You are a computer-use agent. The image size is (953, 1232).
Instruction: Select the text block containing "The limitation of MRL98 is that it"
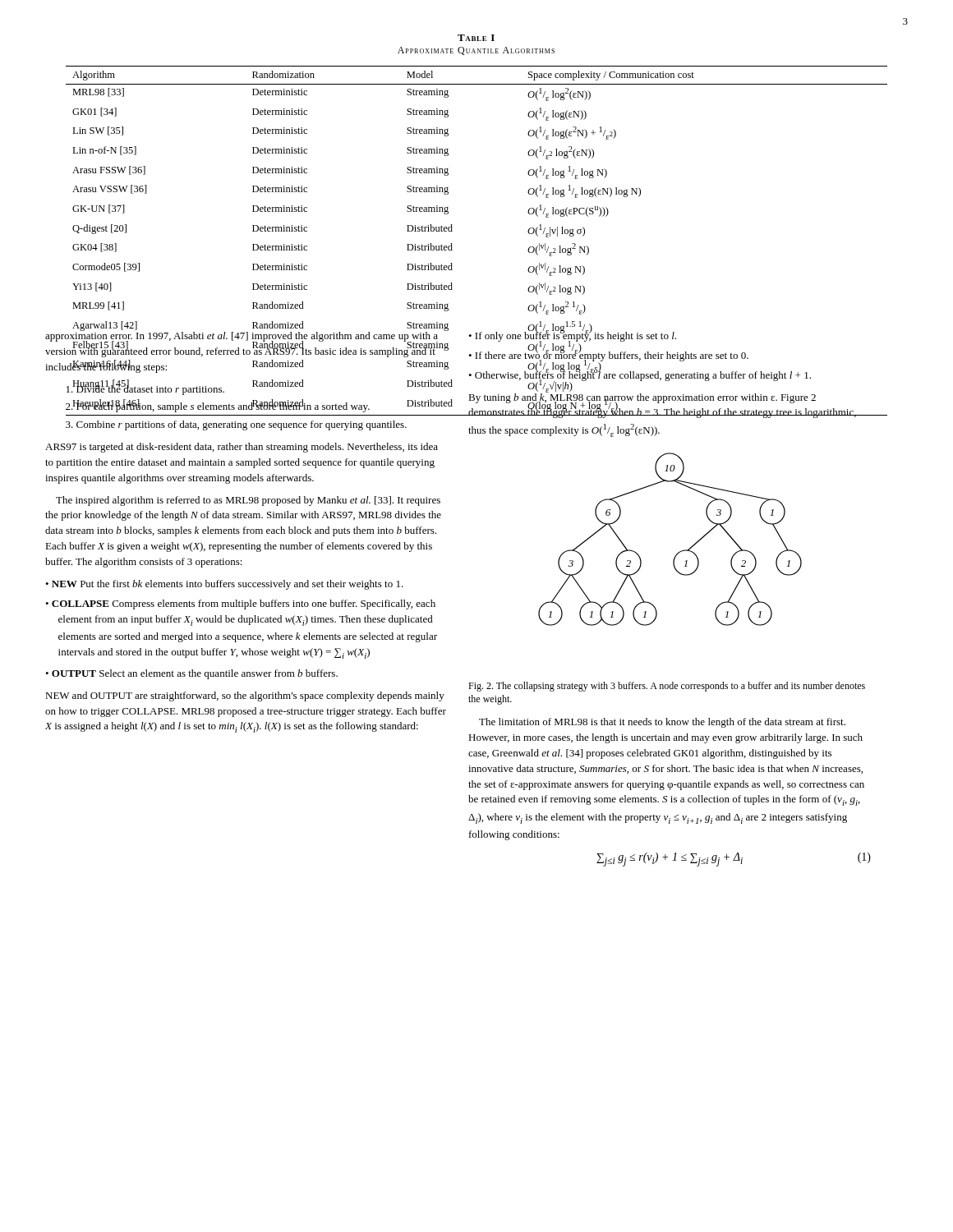(670, 779)
